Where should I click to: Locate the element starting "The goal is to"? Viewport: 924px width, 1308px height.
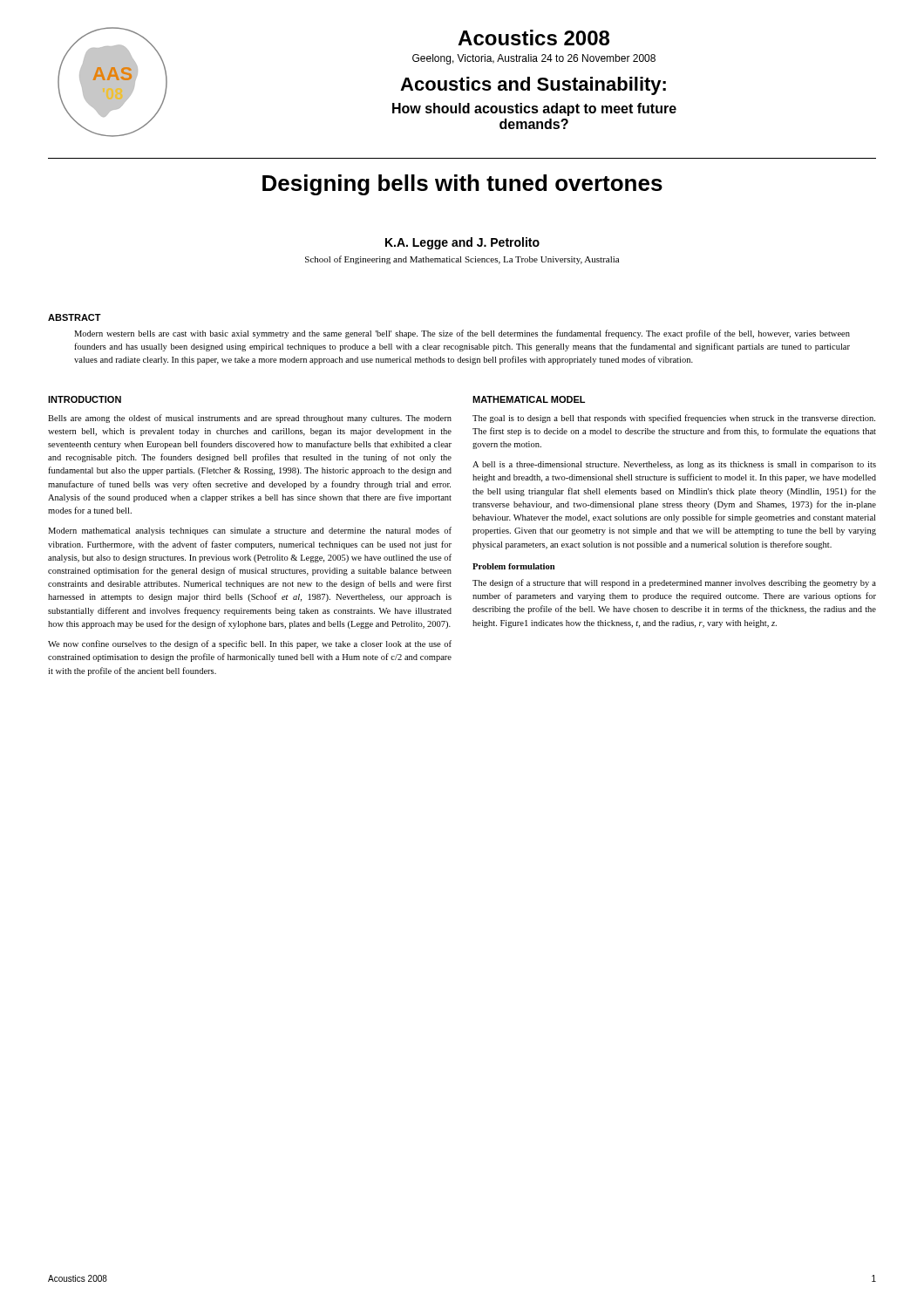674,481
